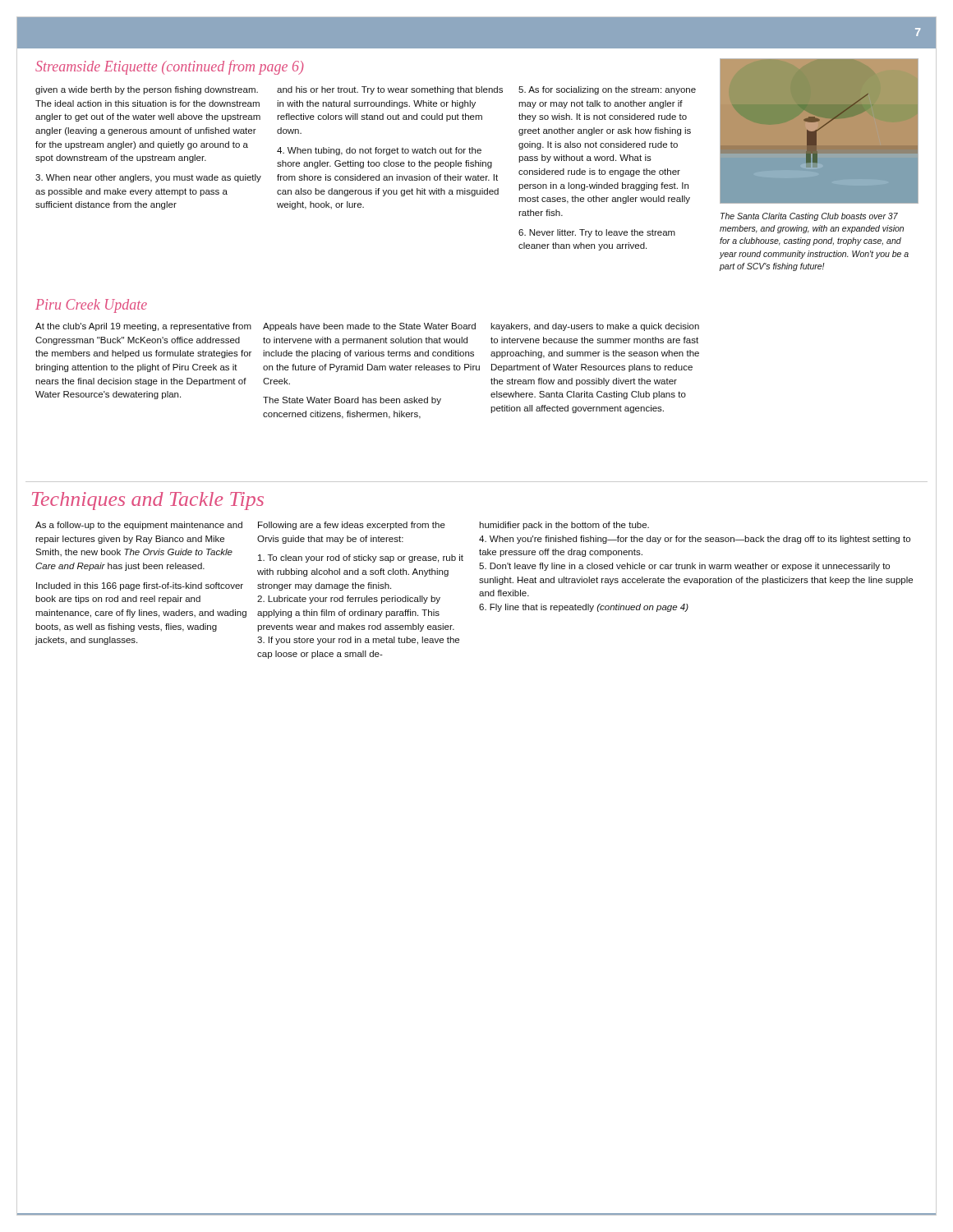The image size is (953, 1232).
Task: Find the text block containing "Following are a few ideas excerpted"
Action: pos(363,590)
